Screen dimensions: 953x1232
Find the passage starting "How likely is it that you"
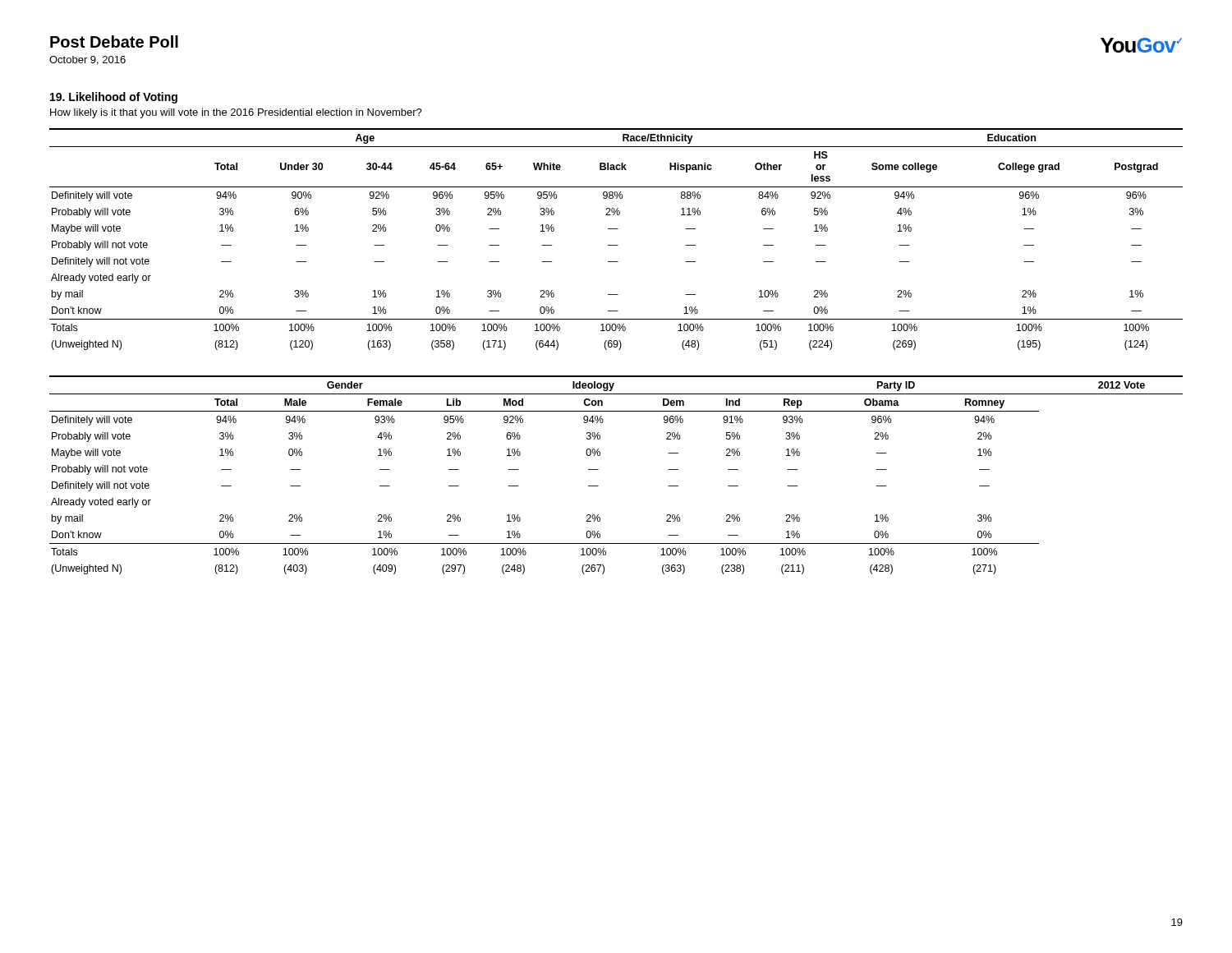click(236, 112)
